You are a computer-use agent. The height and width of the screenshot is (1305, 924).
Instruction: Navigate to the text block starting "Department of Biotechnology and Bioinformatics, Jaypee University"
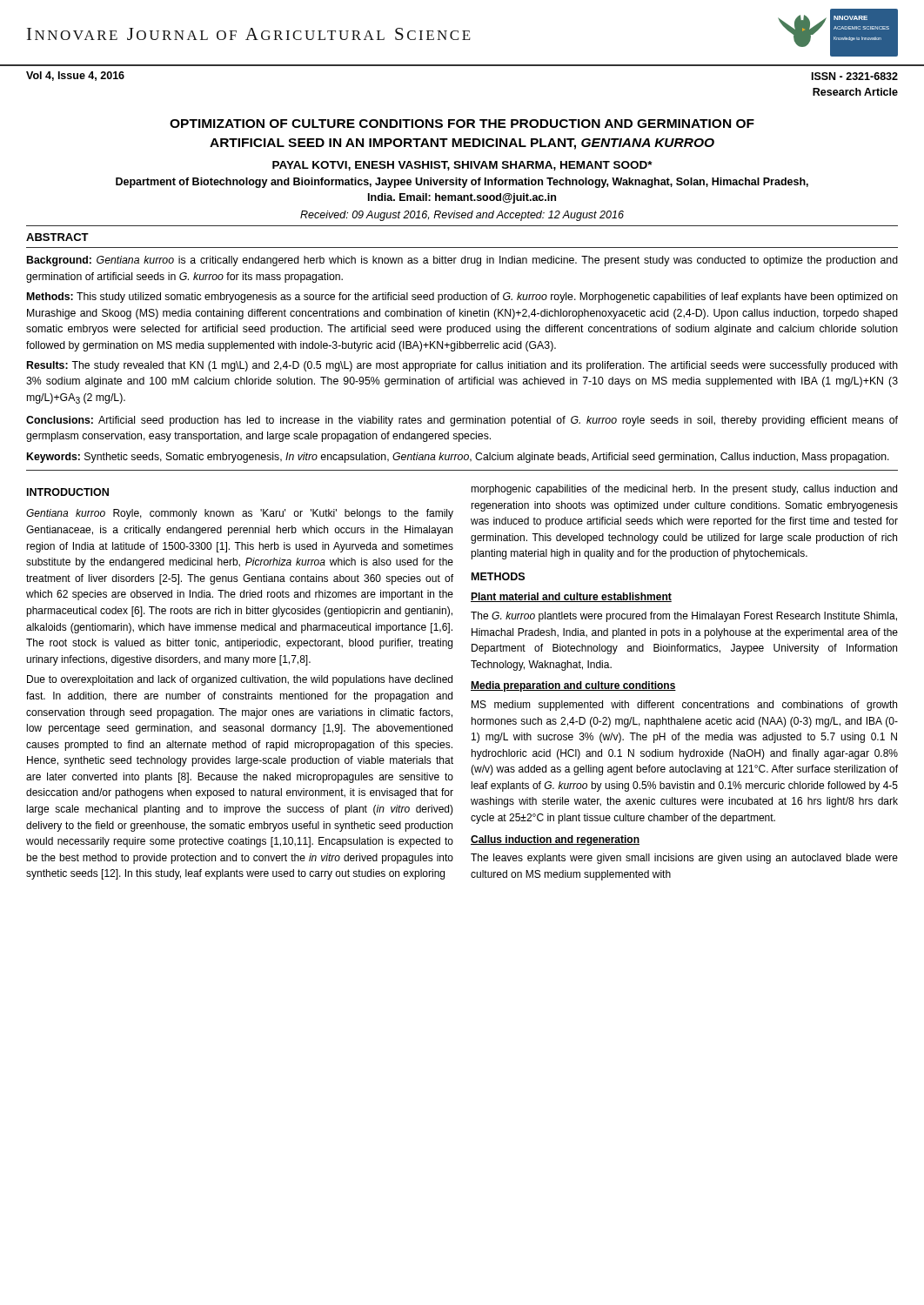(x=462, y=190)
